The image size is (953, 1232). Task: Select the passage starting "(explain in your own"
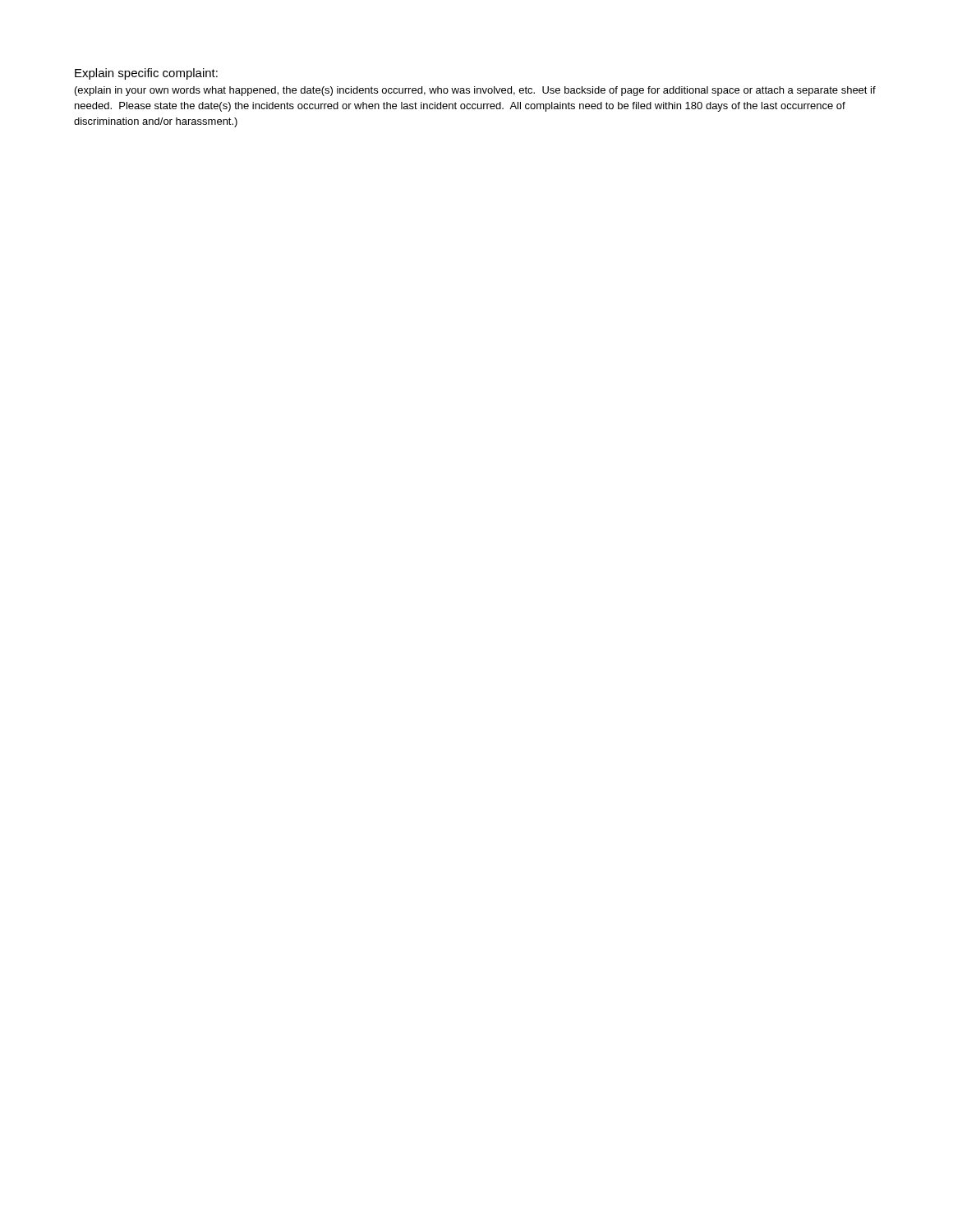(x=475, y=105)
